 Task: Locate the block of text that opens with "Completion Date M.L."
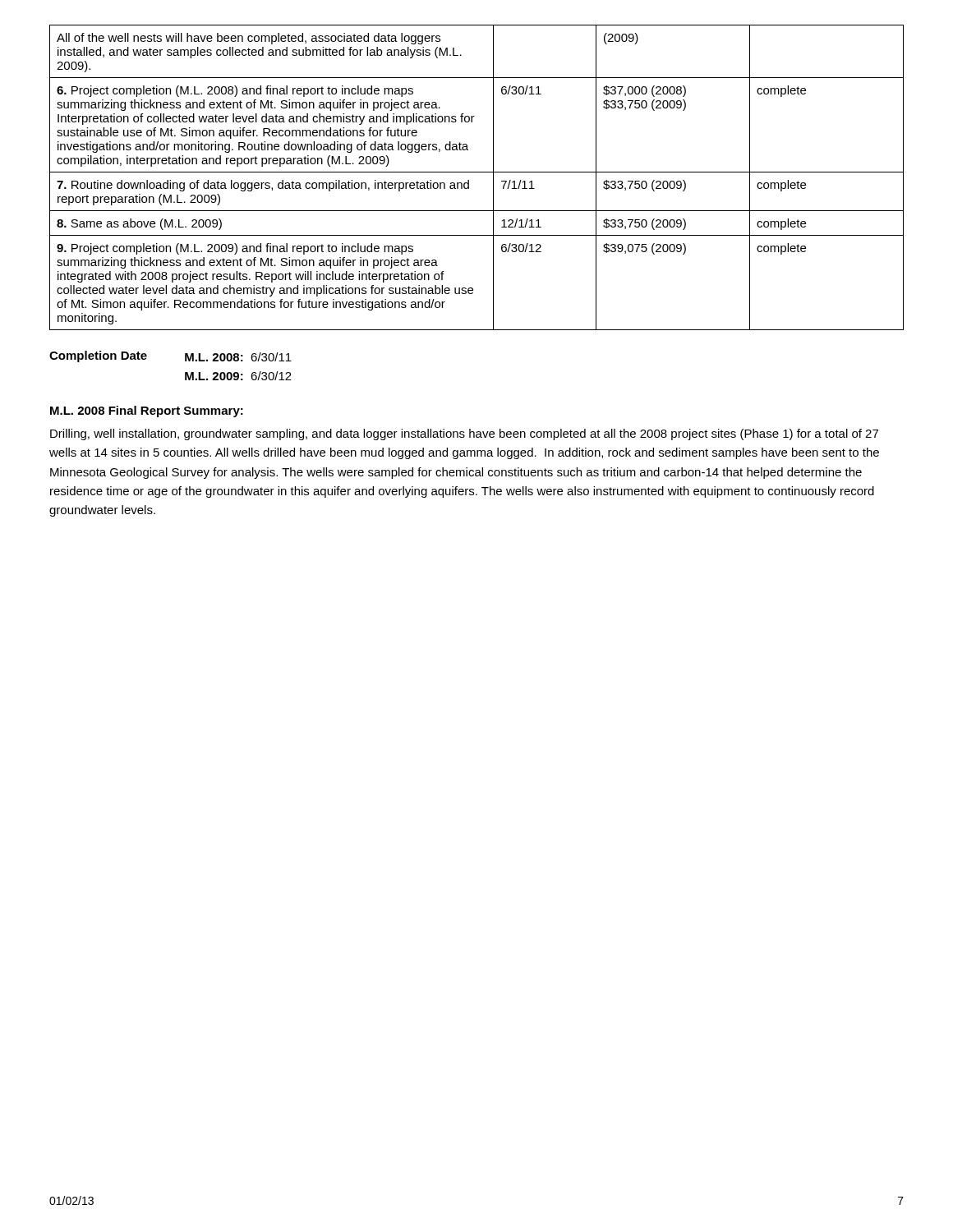100,356
